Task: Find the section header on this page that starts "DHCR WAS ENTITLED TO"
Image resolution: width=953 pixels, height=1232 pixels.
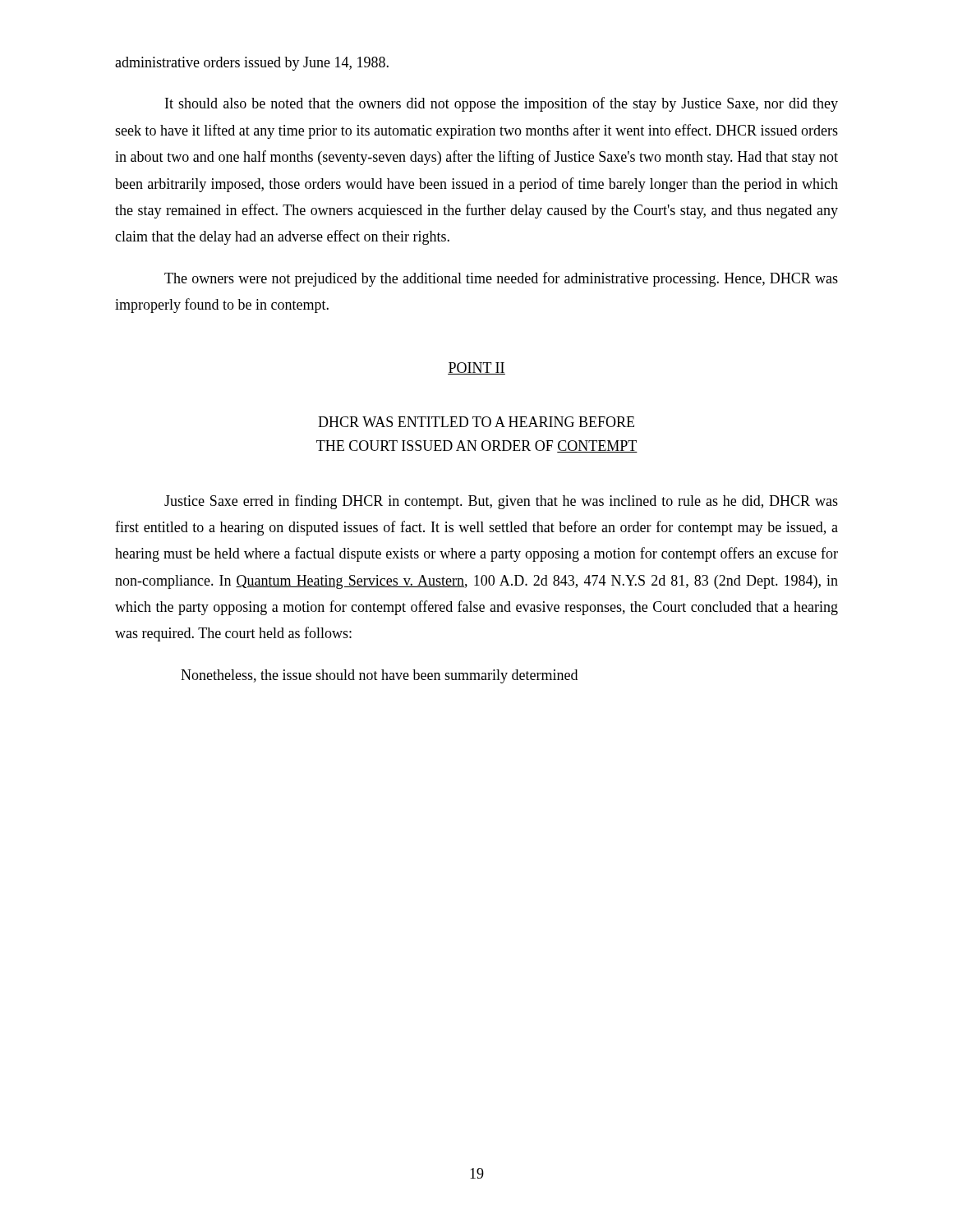Action: click(476, 434)
